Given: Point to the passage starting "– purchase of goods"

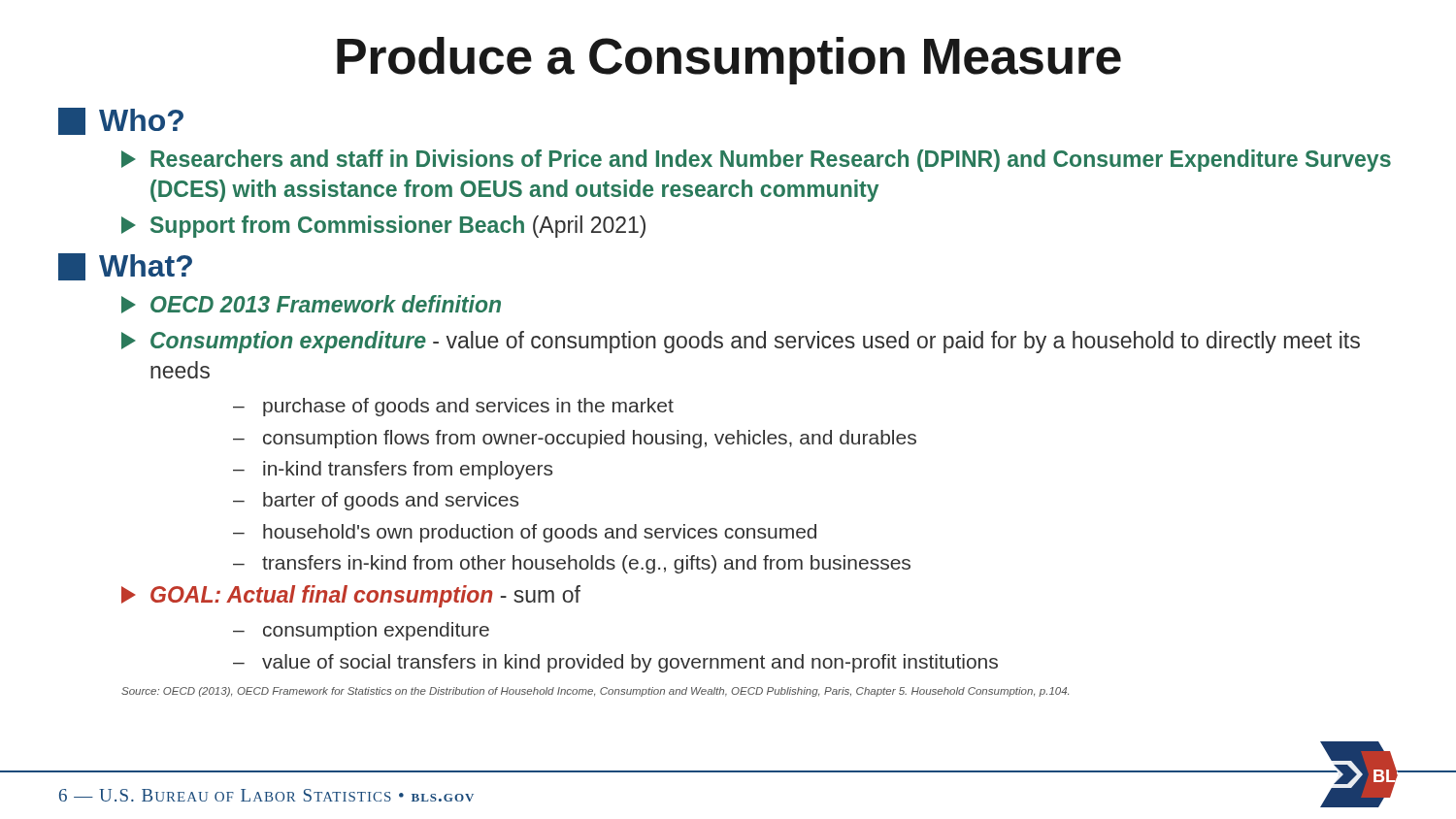Looking at the screenshot, I should click(453, 406).
